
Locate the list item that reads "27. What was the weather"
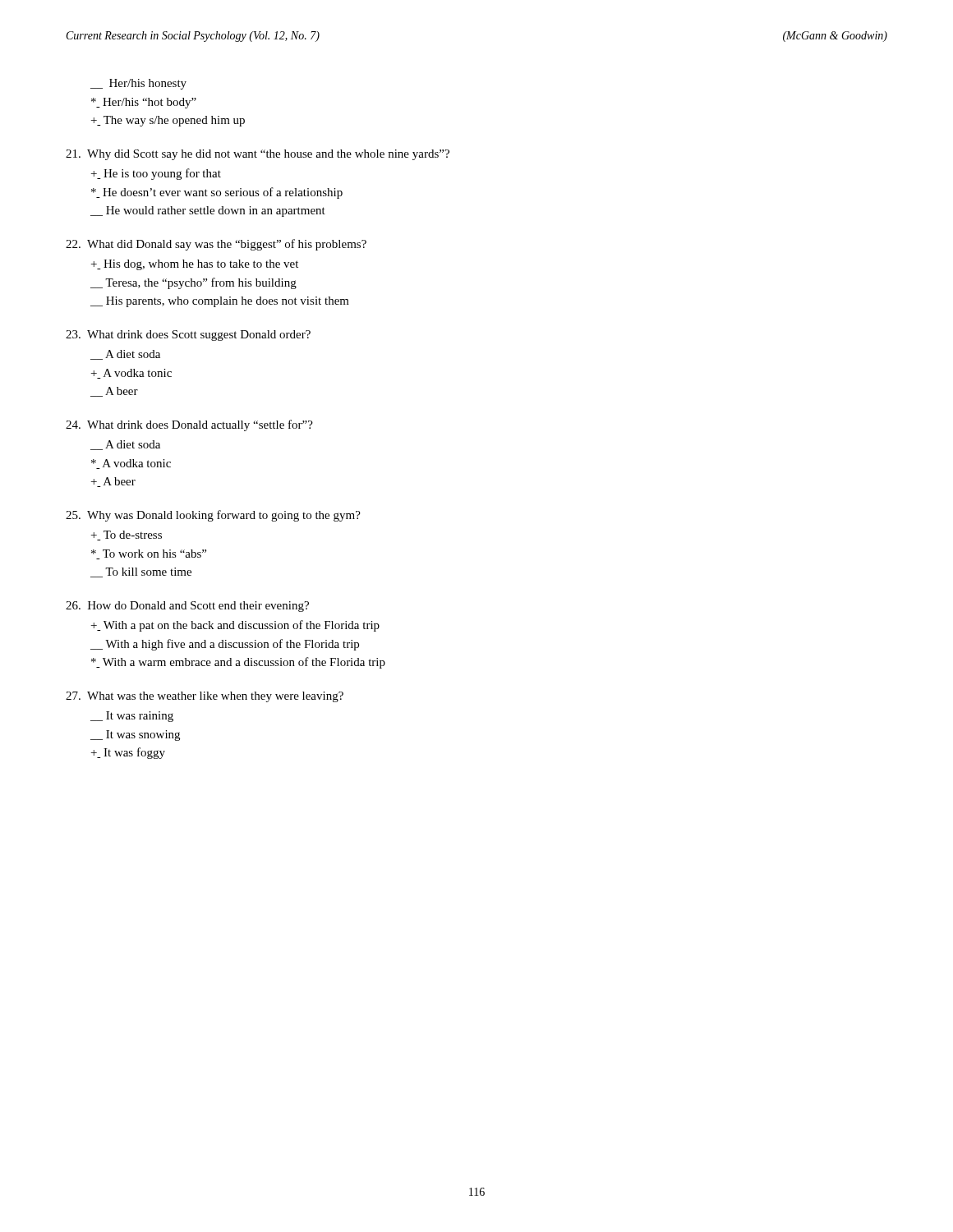(205, 695)
